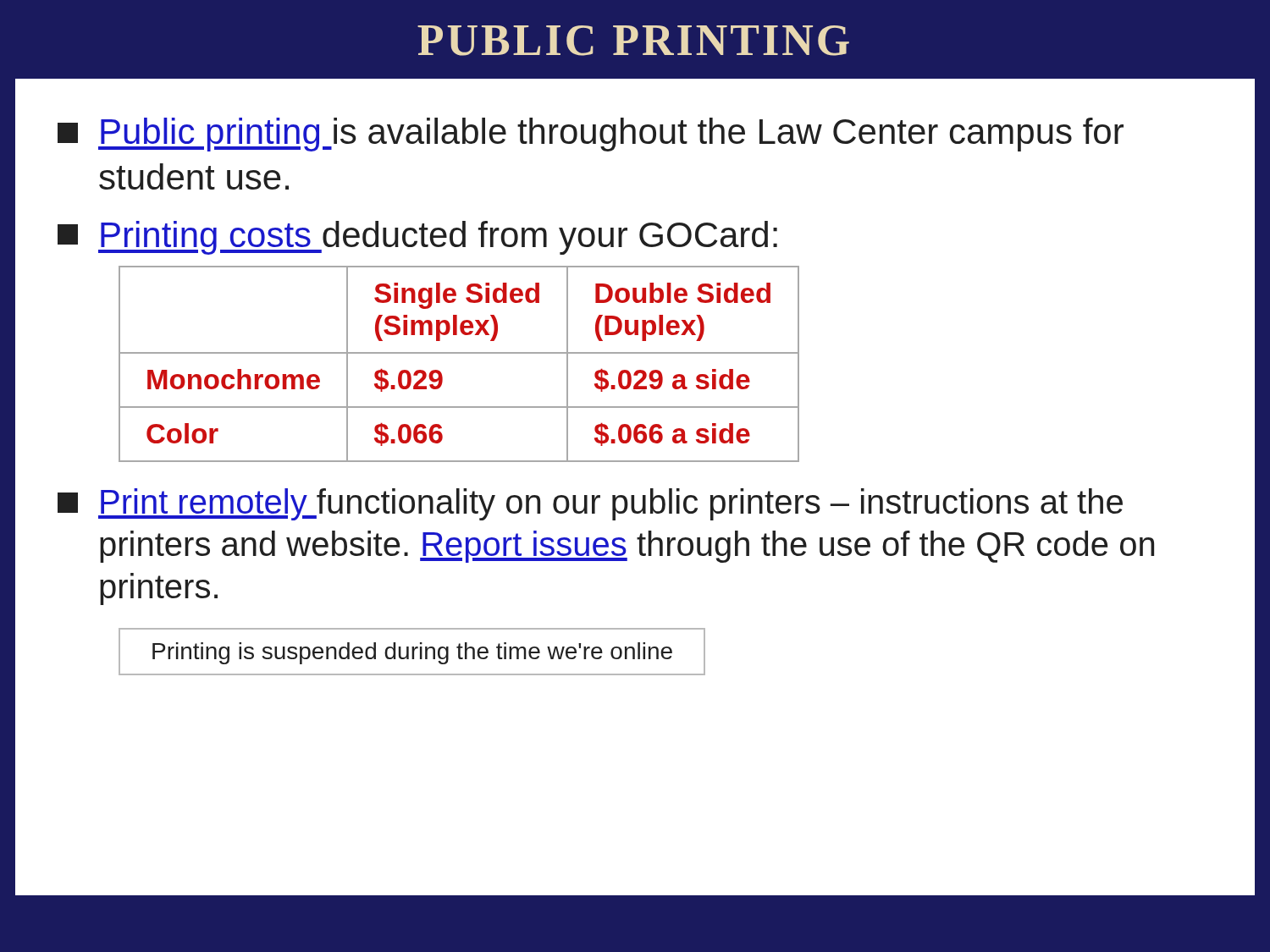Locate the list item containing "Printing costs deducted from your"
The image size is (1270, 952).
pyautogui.click(x=419, y=235)
